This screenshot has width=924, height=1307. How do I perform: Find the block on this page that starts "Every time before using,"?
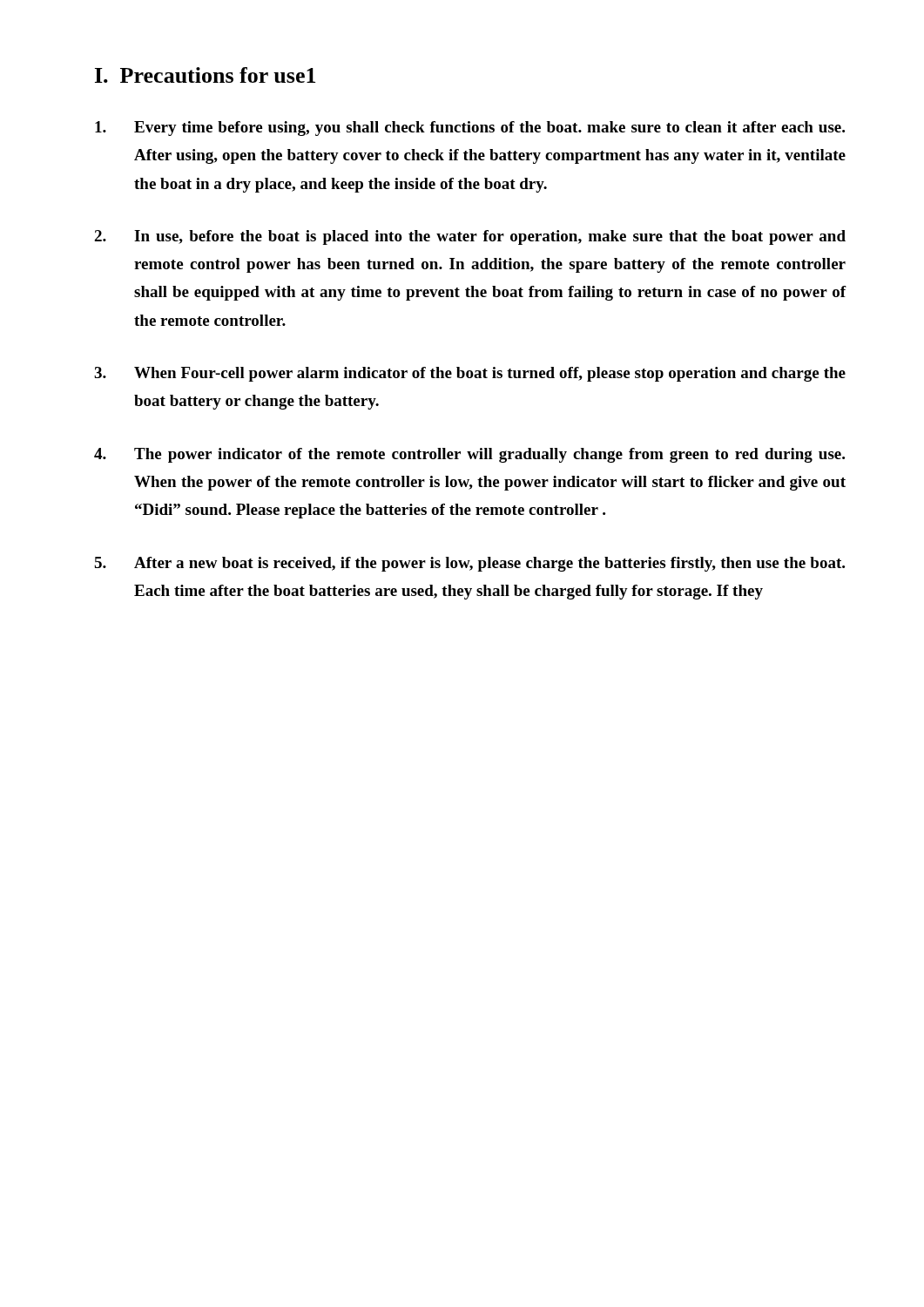click(x=470, y=156)
